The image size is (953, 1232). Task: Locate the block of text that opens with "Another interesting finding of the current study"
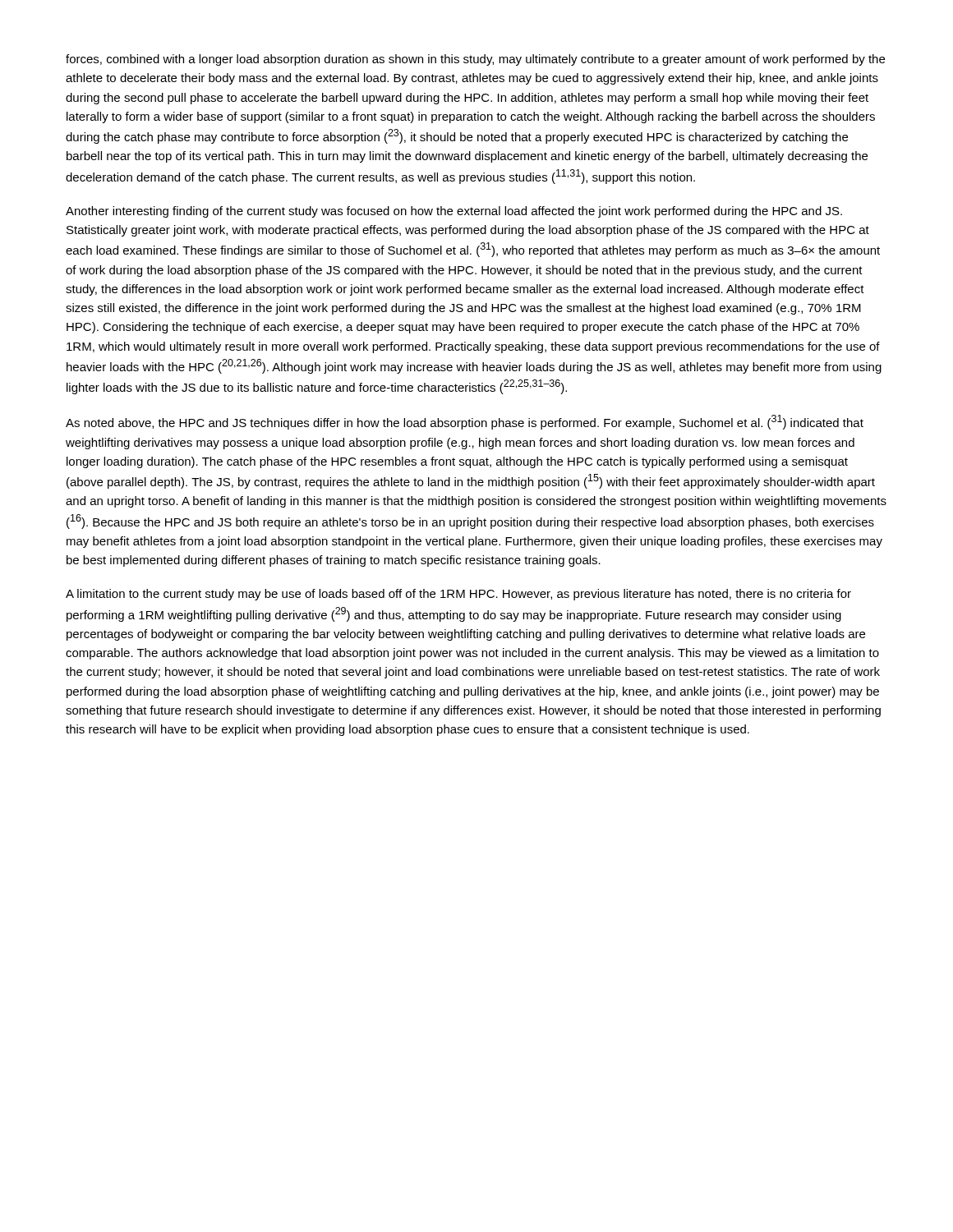(x=474, y=299)
